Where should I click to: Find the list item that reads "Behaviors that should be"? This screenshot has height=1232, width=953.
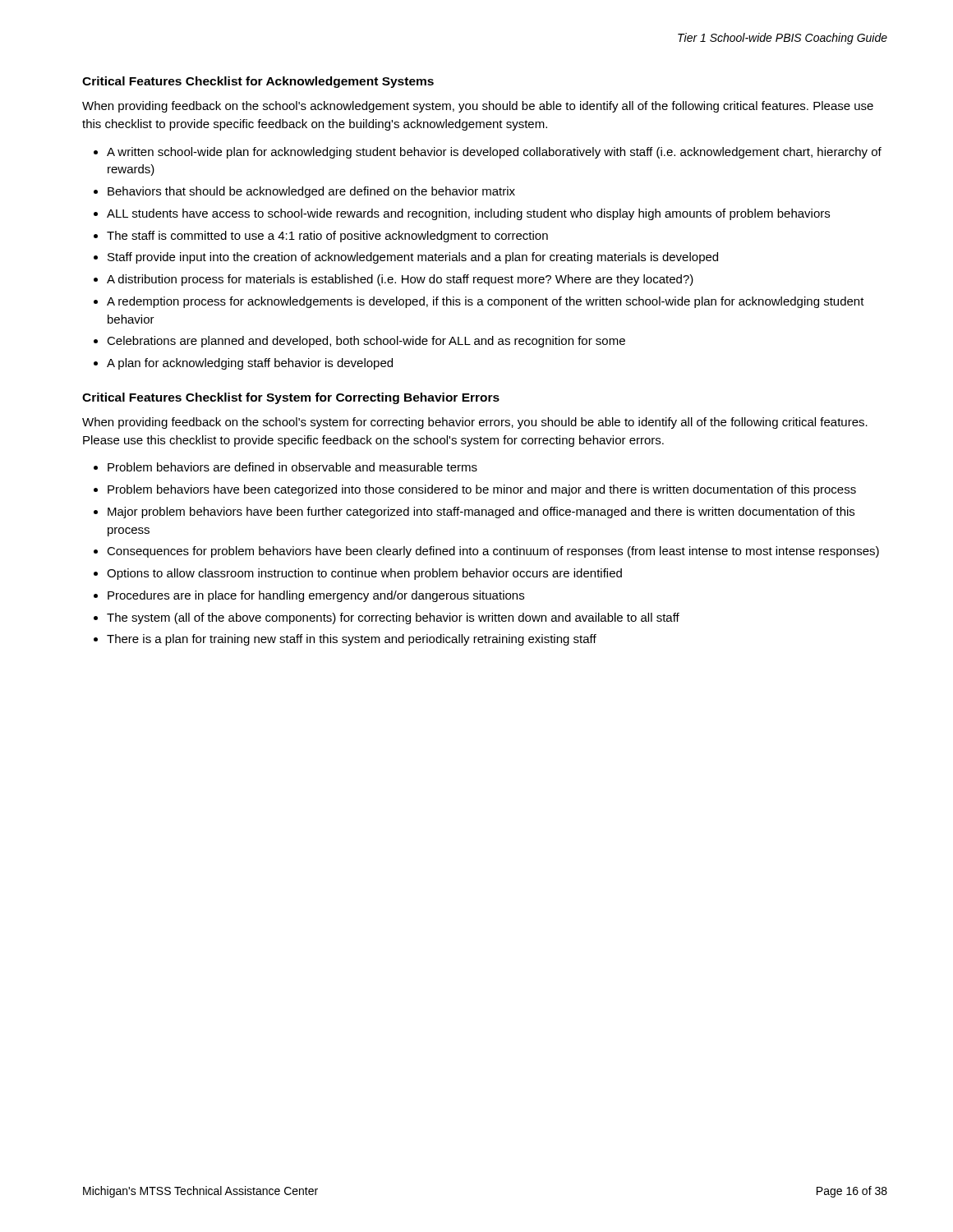click(x=311, y=191)
